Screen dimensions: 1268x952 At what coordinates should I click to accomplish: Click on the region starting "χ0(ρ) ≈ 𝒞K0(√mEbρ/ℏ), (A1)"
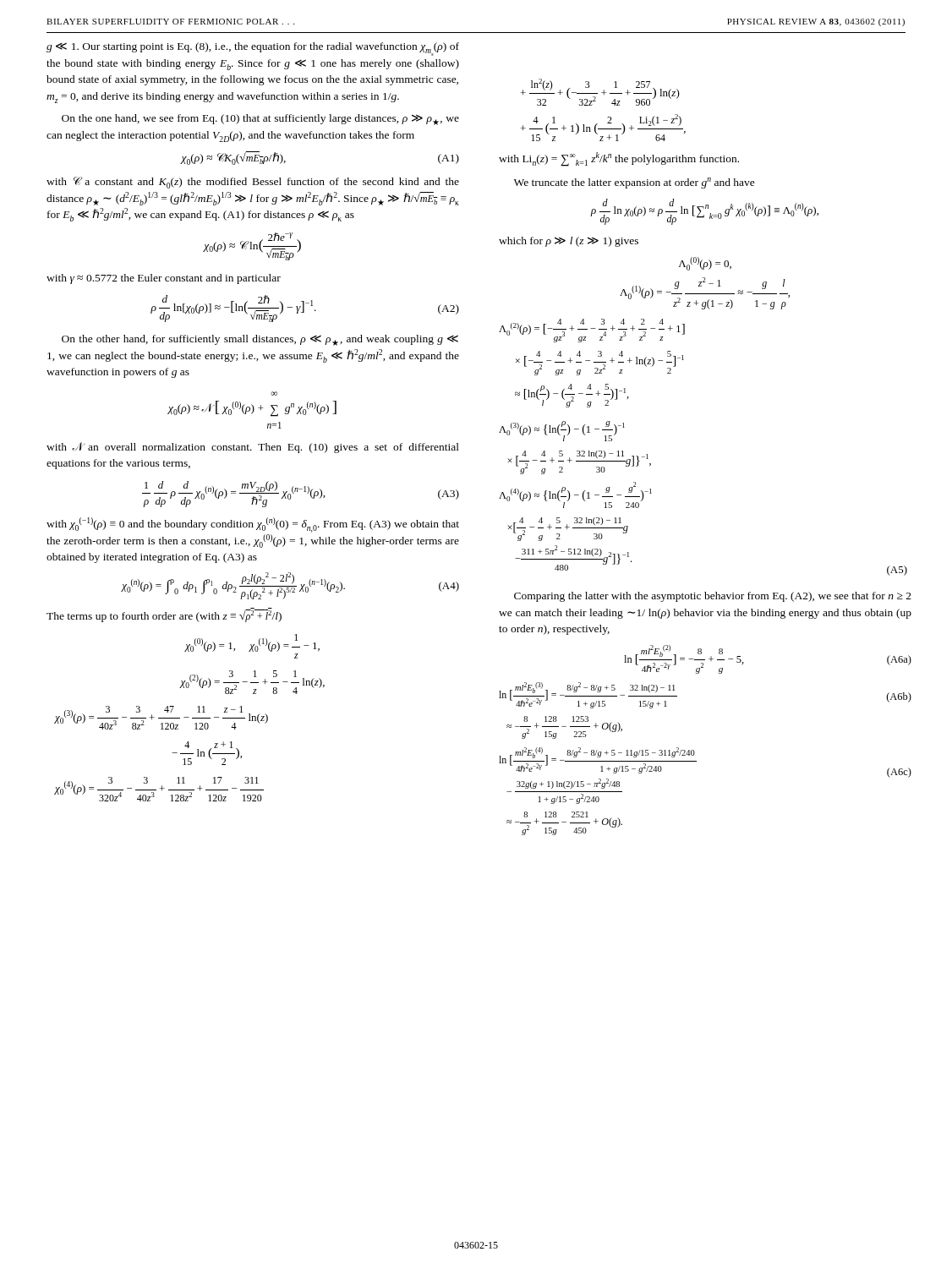tap(253, 158)
